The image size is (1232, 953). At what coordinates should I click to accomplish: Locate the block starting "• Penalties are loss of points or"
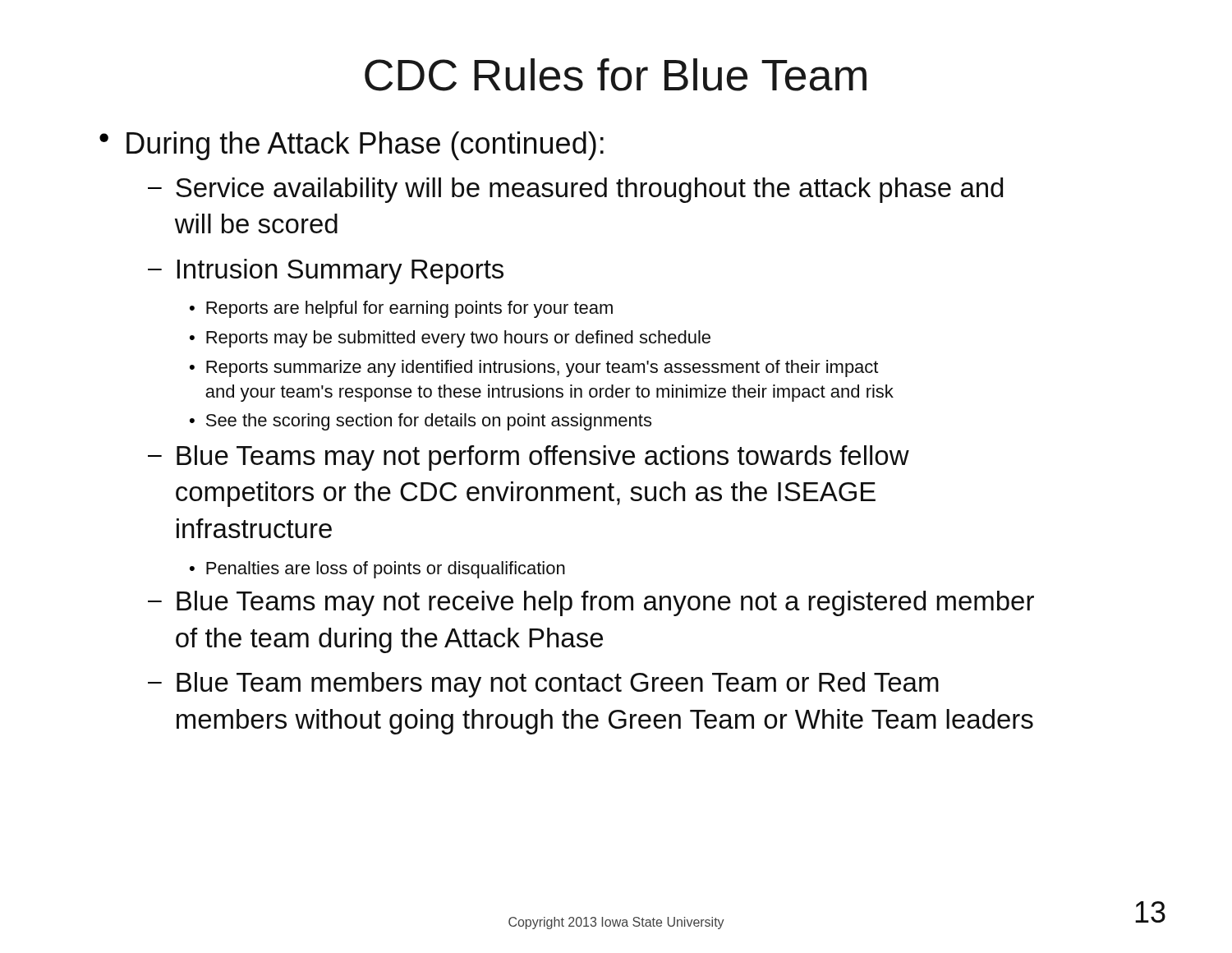[377, 568]
